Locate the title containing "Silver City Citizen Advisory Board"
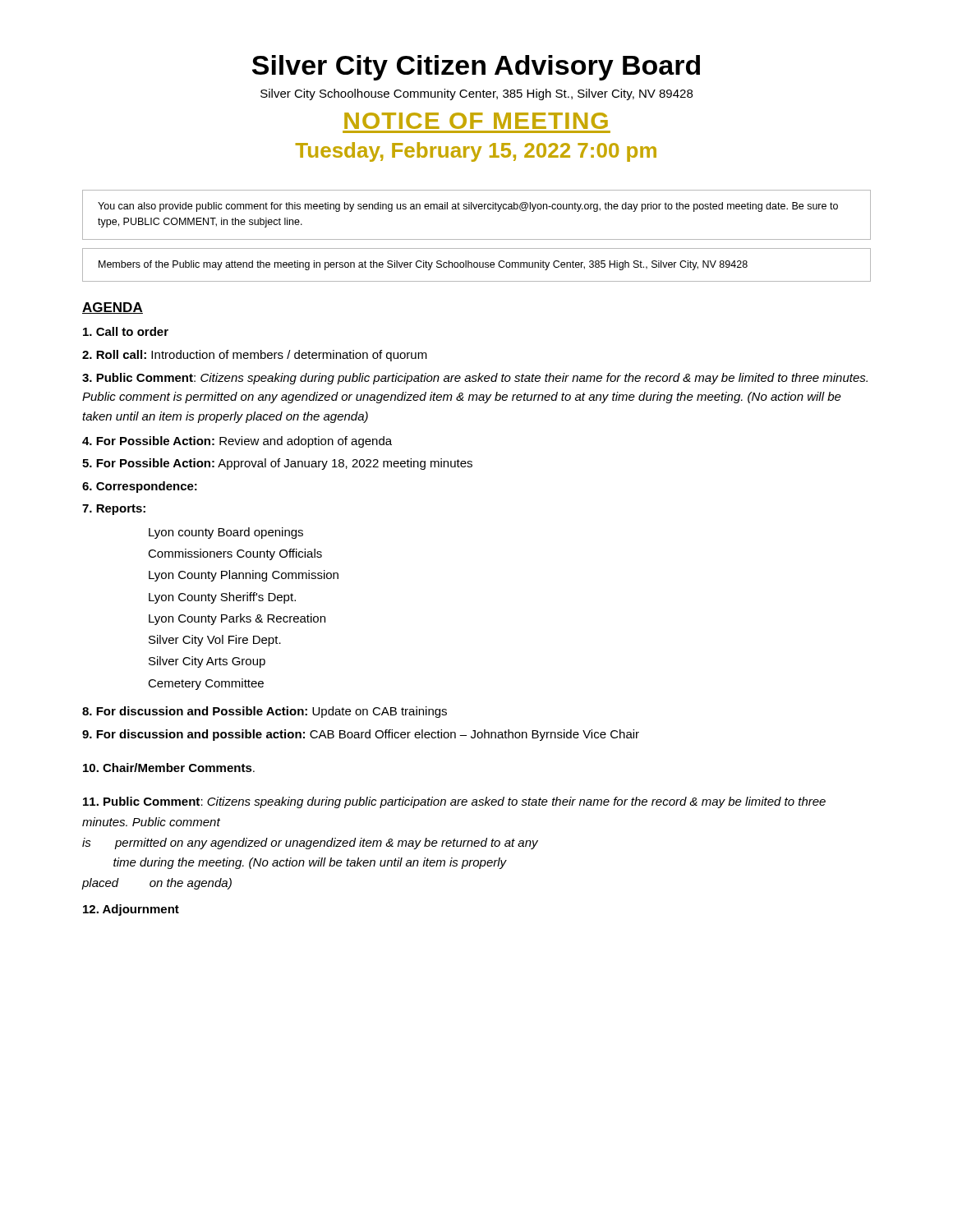 click(x=476, y=65)
